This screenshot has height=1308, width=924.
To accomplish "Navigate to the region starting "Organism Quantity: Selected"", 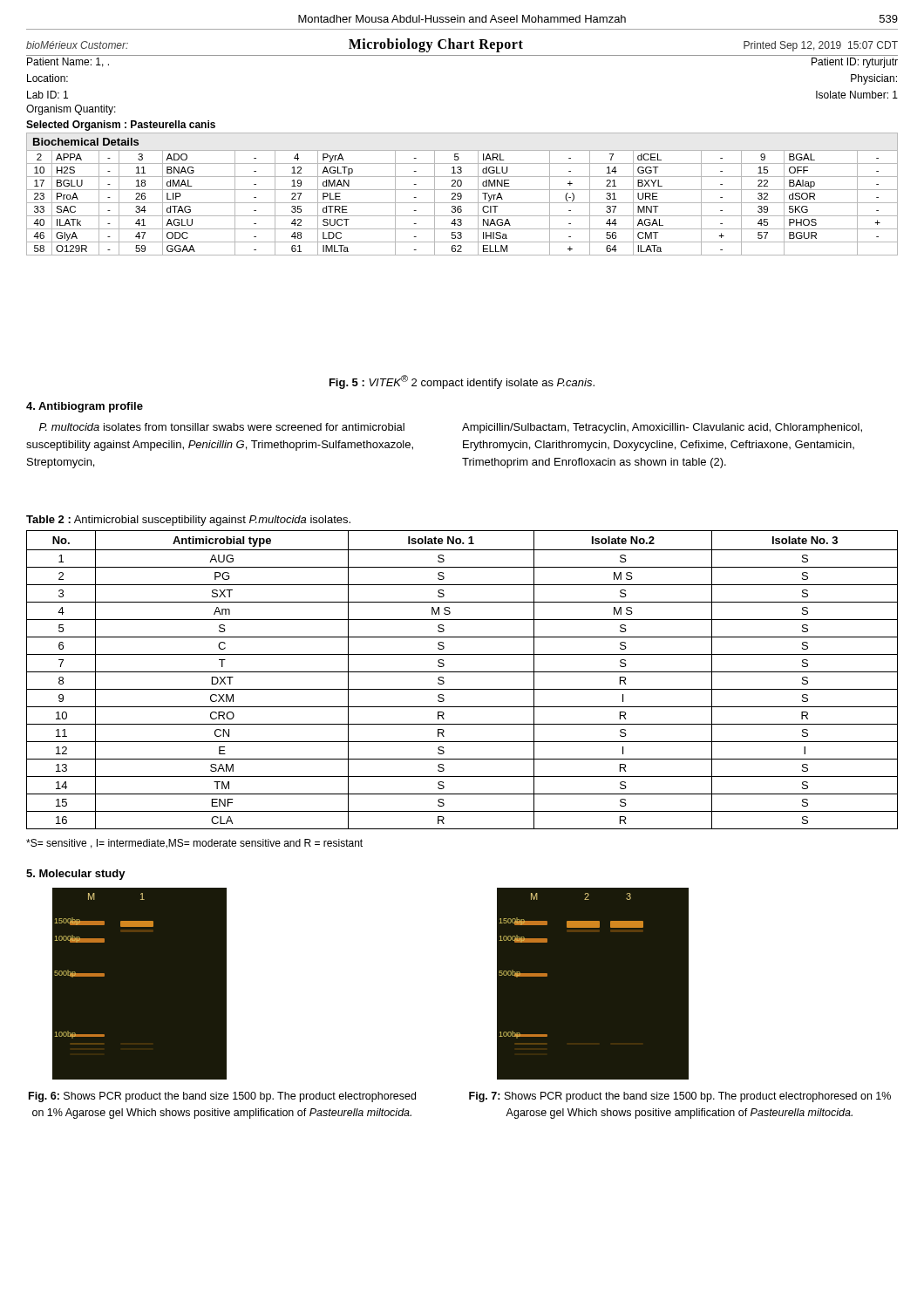I will [121, 117].
